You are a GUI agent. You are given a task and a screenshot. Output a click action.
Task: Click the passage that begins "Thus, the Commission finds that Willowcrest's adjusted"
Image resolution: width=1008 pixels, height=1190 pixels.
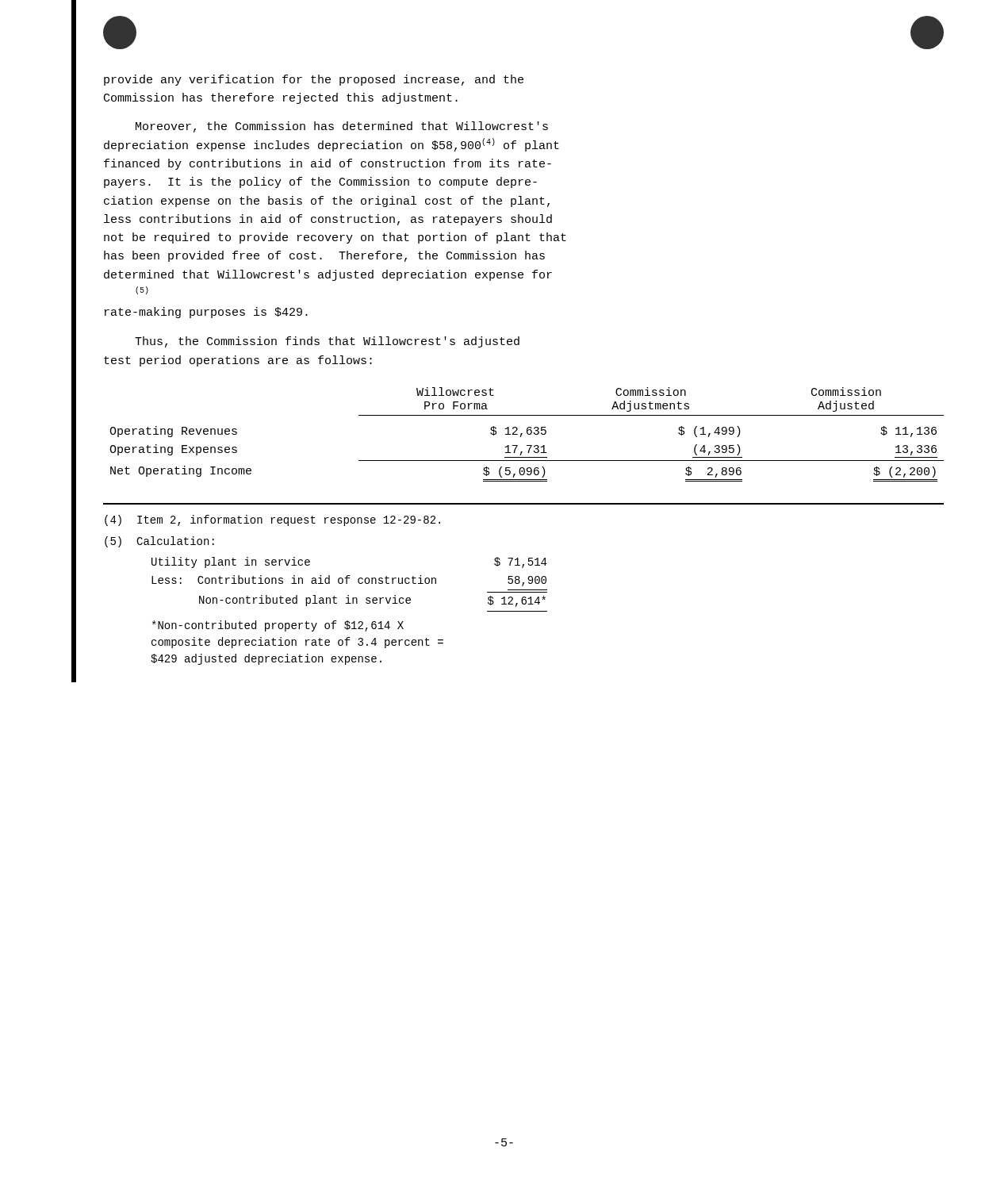(x=312, y=352)
